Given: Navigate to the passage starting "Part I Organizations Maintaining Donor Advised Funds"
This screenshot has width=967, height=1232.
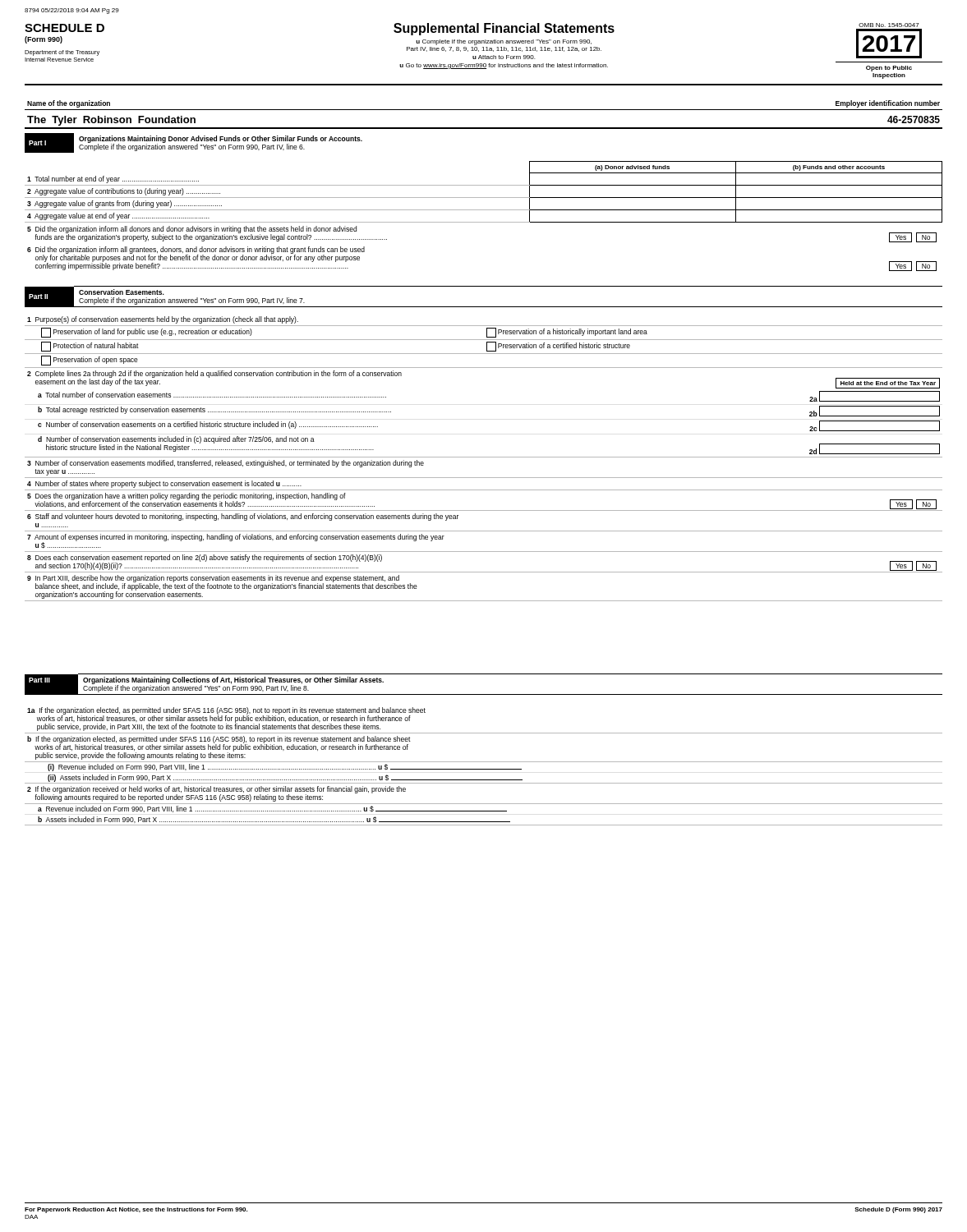Looking at the screenshot, I should click(x=193, y=143).
